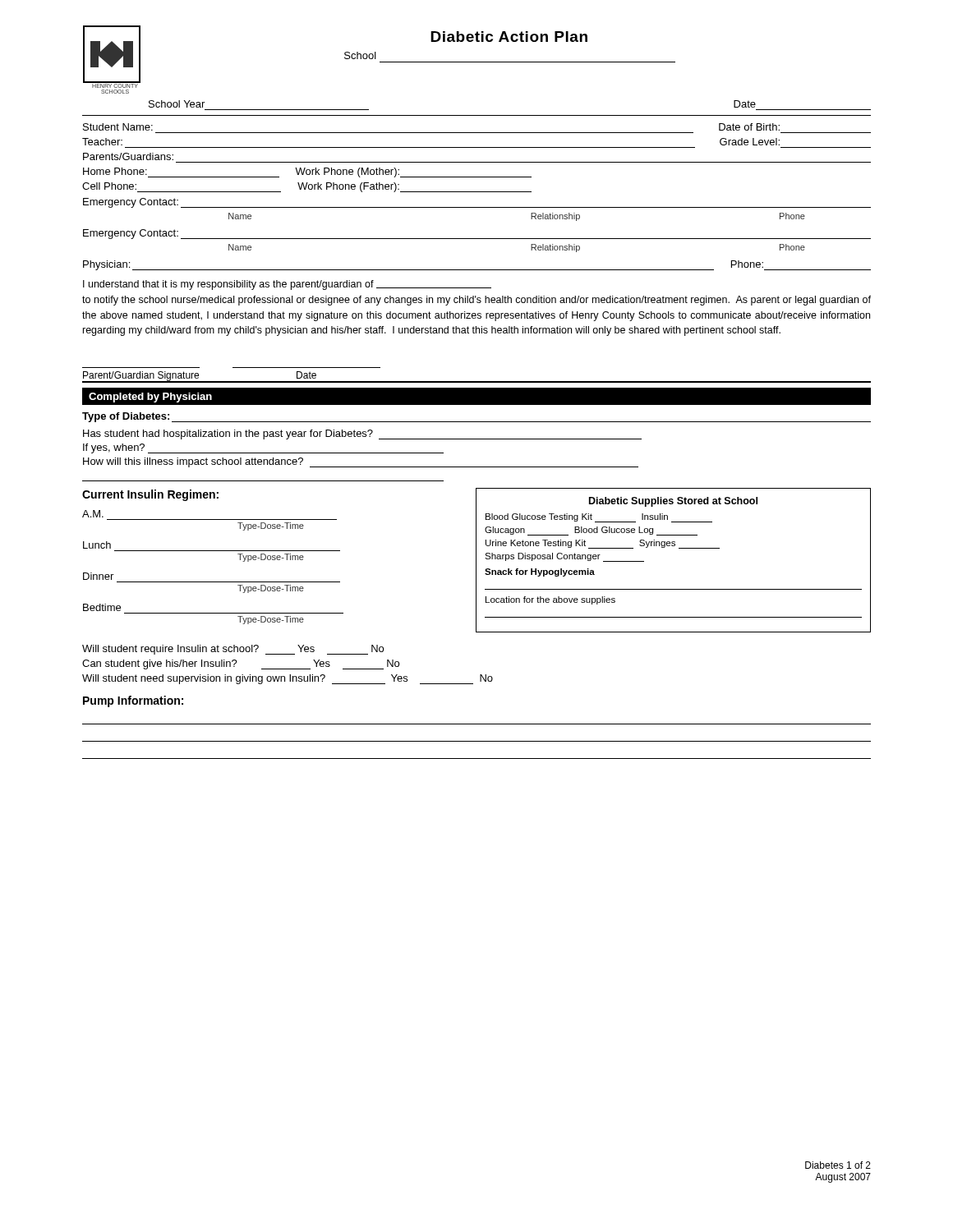Viewport: 953px width, 1232px height.
Task: Locate the text block starting "If yes, when?"
Action: point(263,447)
